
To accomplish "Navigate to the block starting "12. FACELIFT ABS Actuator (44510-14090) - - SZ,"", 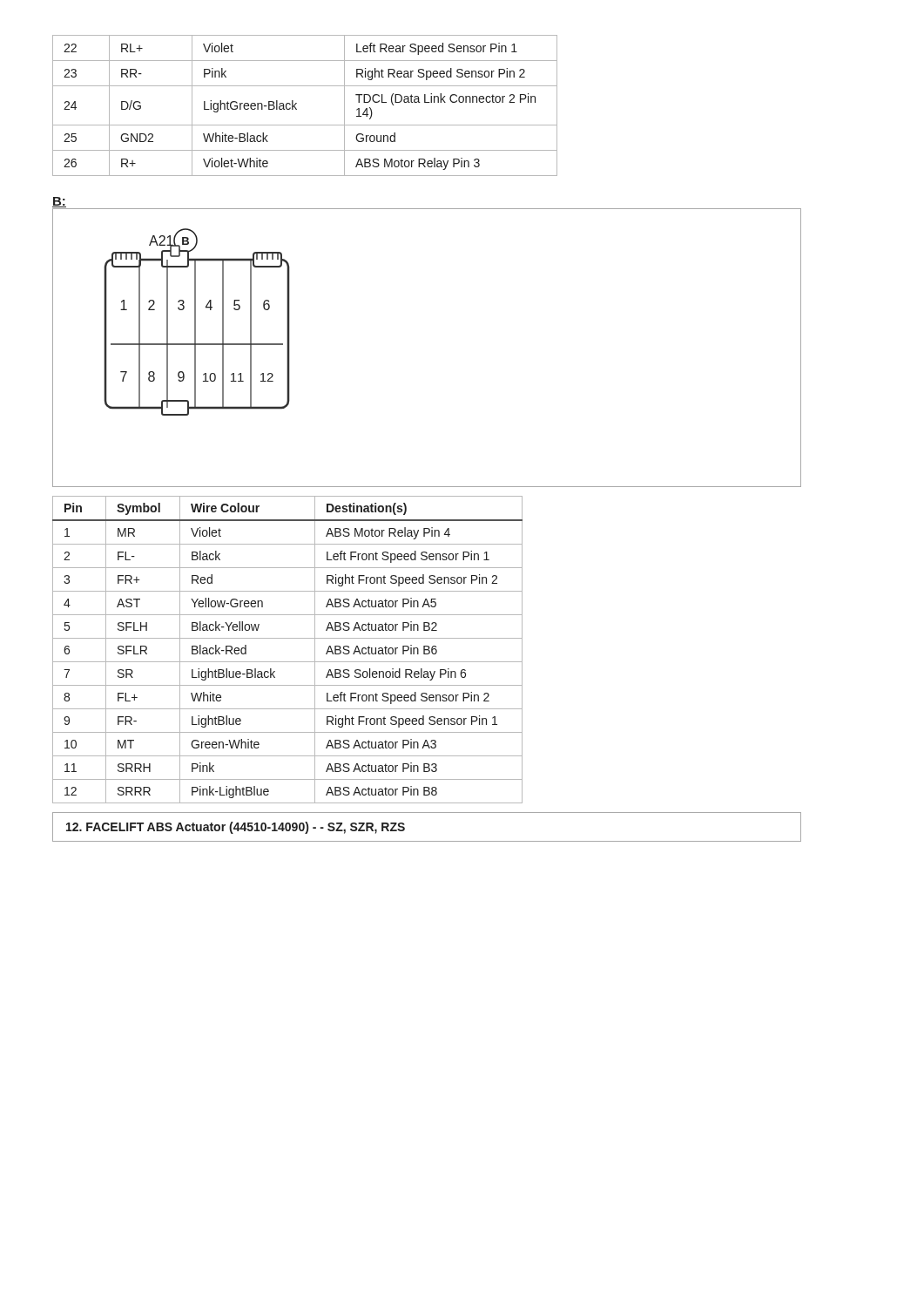I will 235,827.
